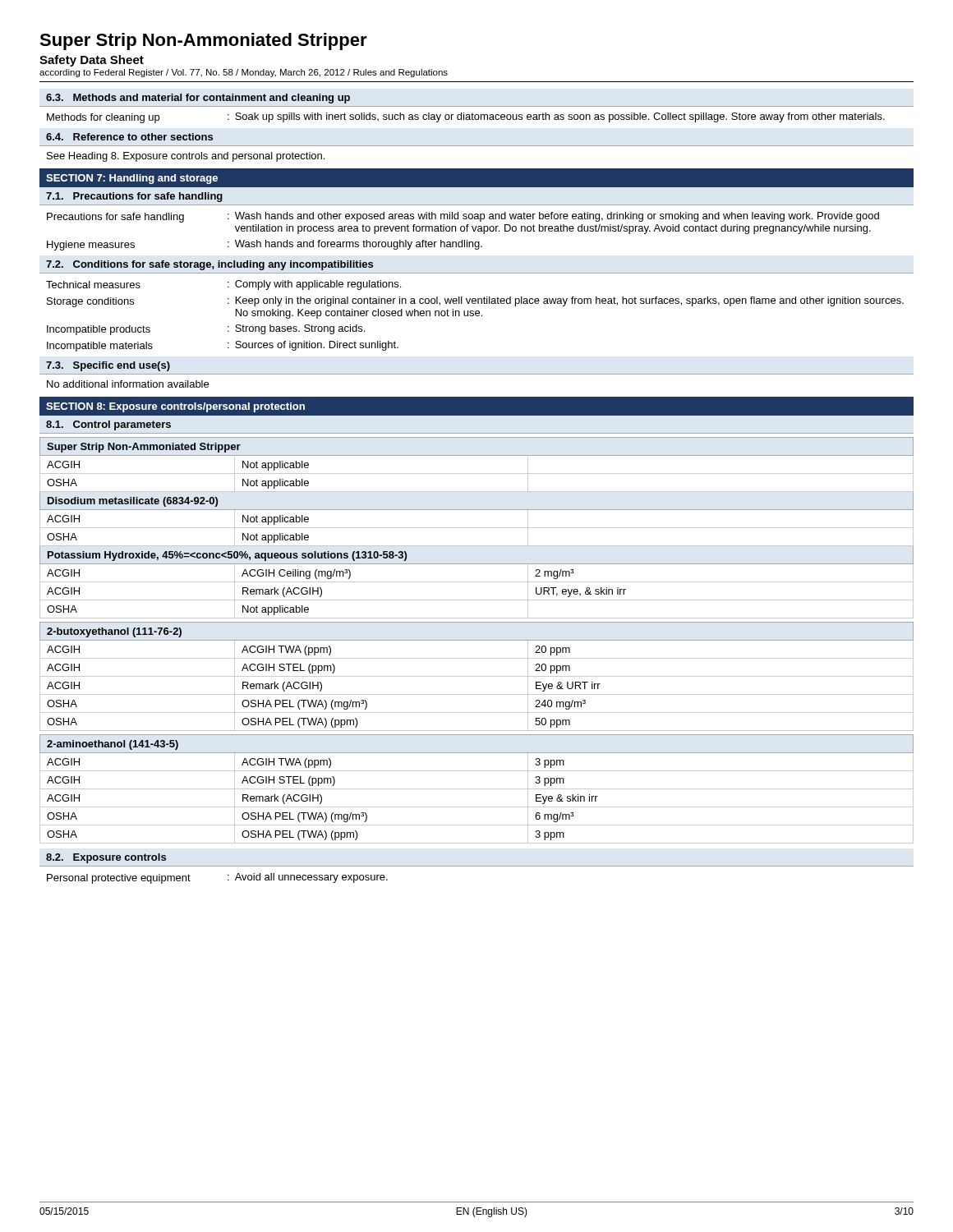This screenshot has height=1232, width=953.
Task: Locate the region starting "Incompatible products : Strong bases. Strong"
Action: tap(99, 330)
